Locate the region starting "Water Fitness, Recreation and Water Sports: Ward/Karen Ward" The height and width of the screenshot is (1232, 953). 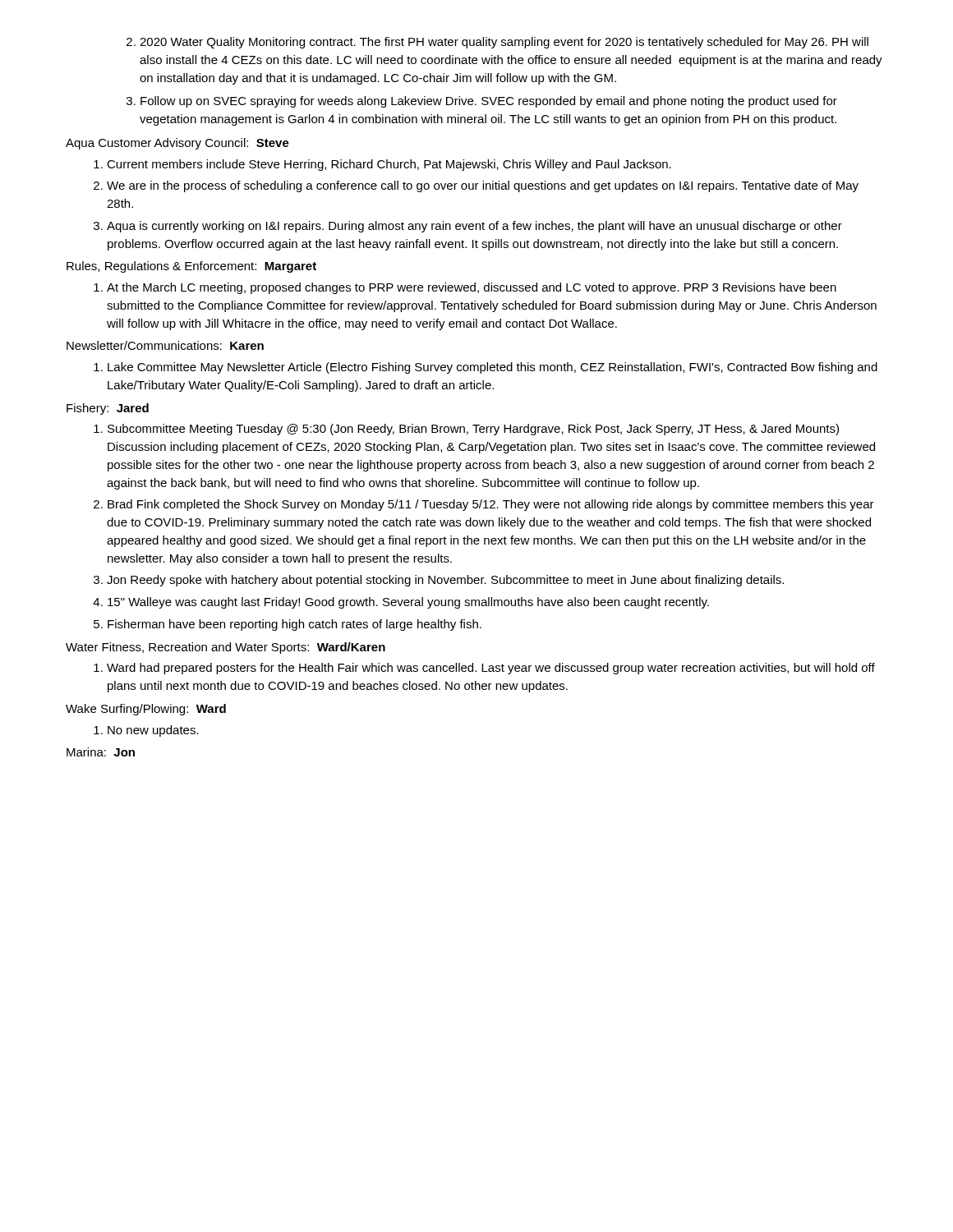476,667
